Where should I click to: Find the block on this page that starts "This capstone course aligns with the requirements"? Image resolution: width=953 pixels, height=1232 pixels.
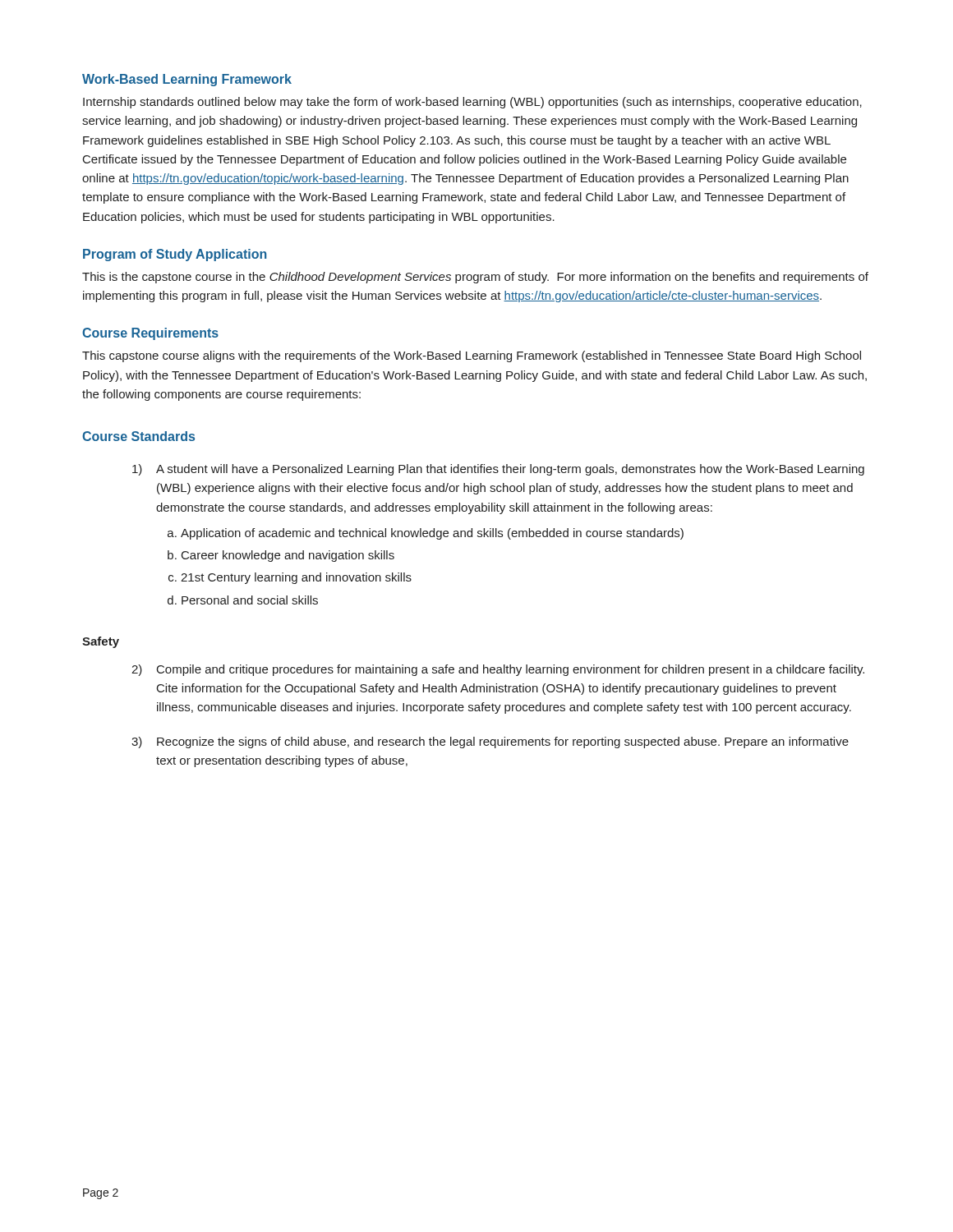tap(475, 375)
